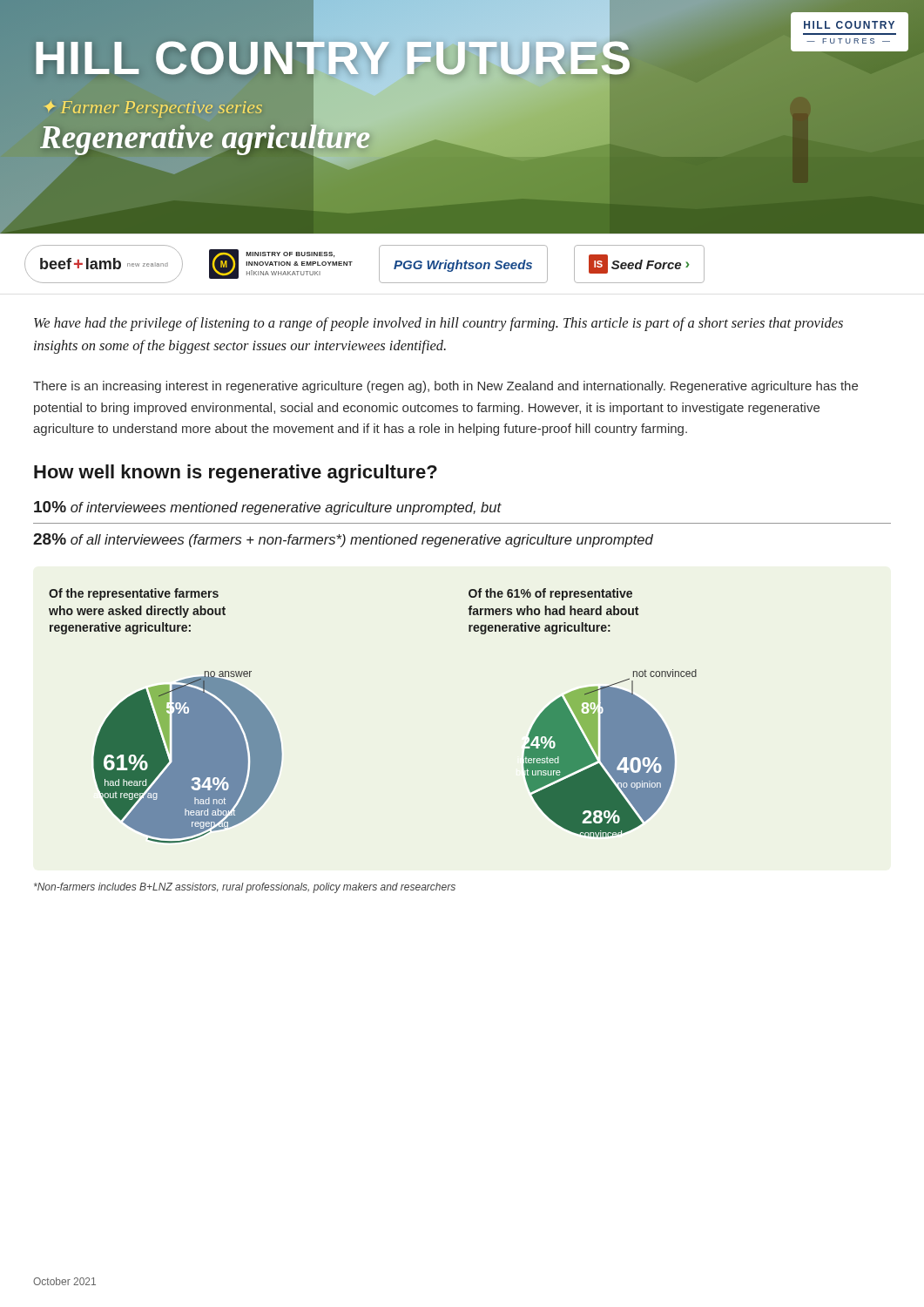Where does it say "HILL COUNTRY FUTURES"?

pos(333,58)
